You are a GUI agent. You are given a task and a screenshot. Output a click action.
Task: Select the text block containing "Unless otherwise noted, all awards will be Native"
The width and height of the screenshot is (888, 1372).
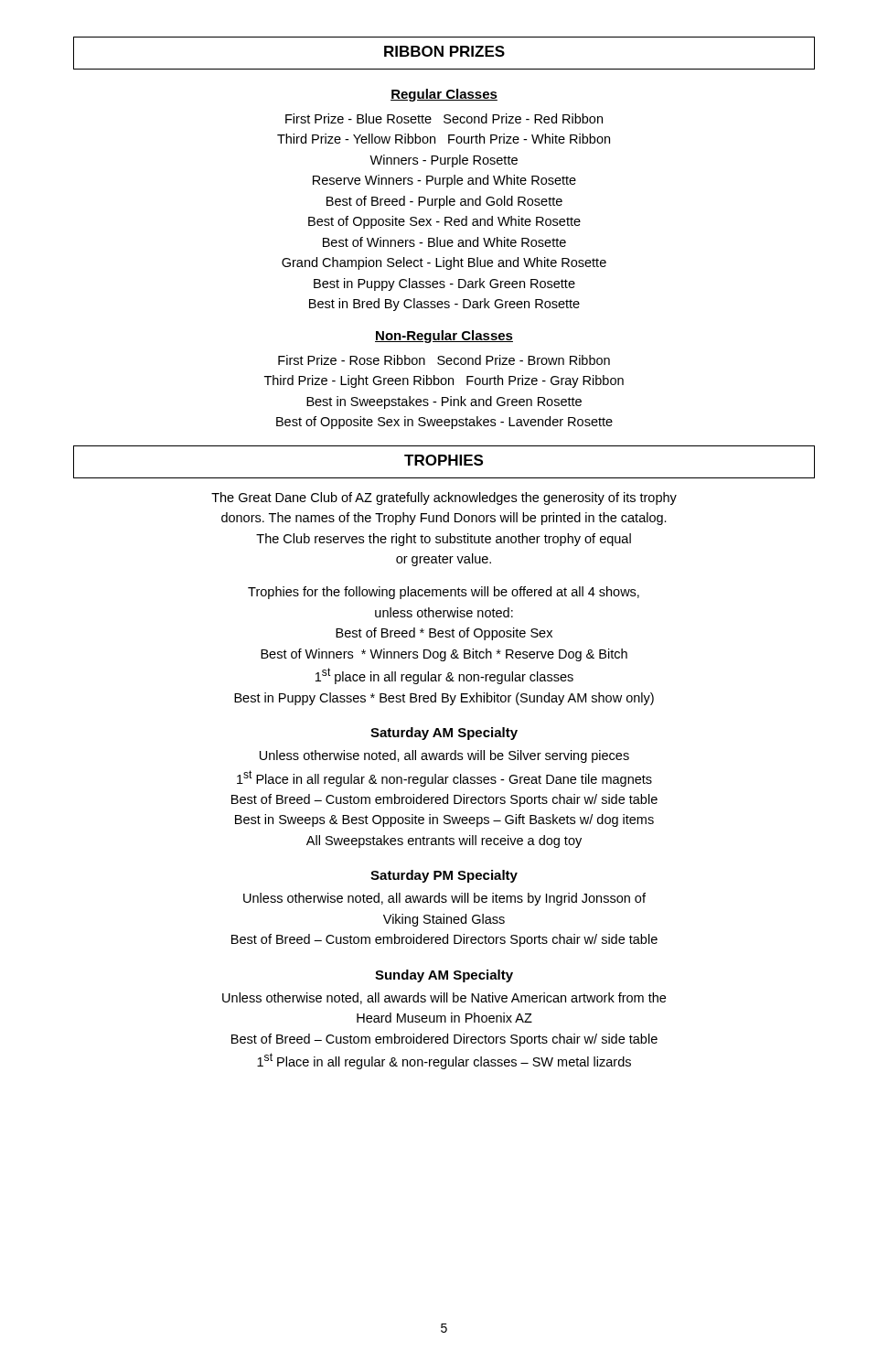[444, 1030]
